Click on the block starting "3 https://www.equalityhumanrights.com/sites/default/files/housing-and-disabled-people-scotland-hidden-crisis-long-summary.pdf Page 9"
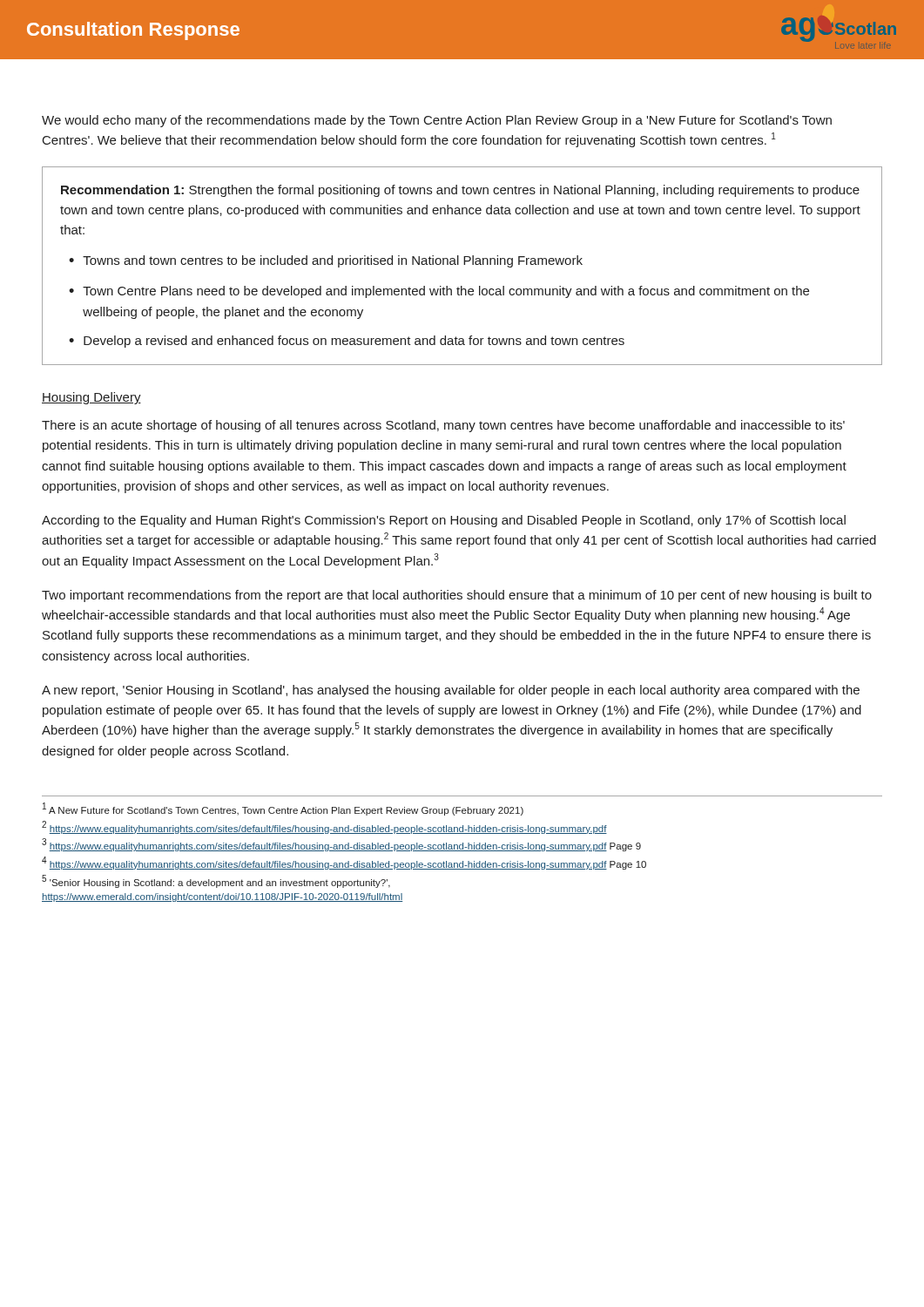The width and height of the screenshot is (924, 1307). coord(341,845)
